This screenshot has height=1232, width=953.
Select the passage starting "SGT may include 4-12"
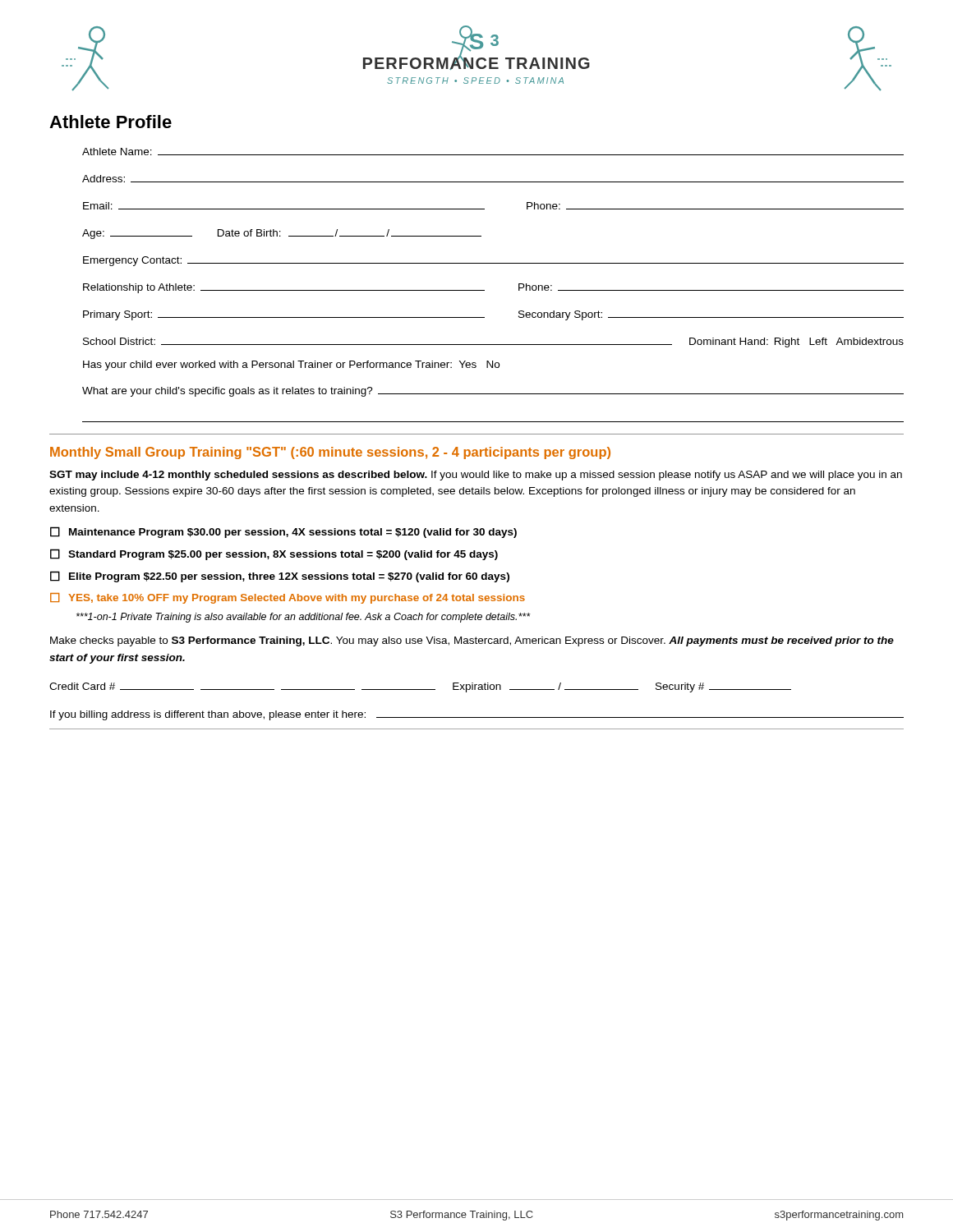pyautogui.click(x=476, y=491)
